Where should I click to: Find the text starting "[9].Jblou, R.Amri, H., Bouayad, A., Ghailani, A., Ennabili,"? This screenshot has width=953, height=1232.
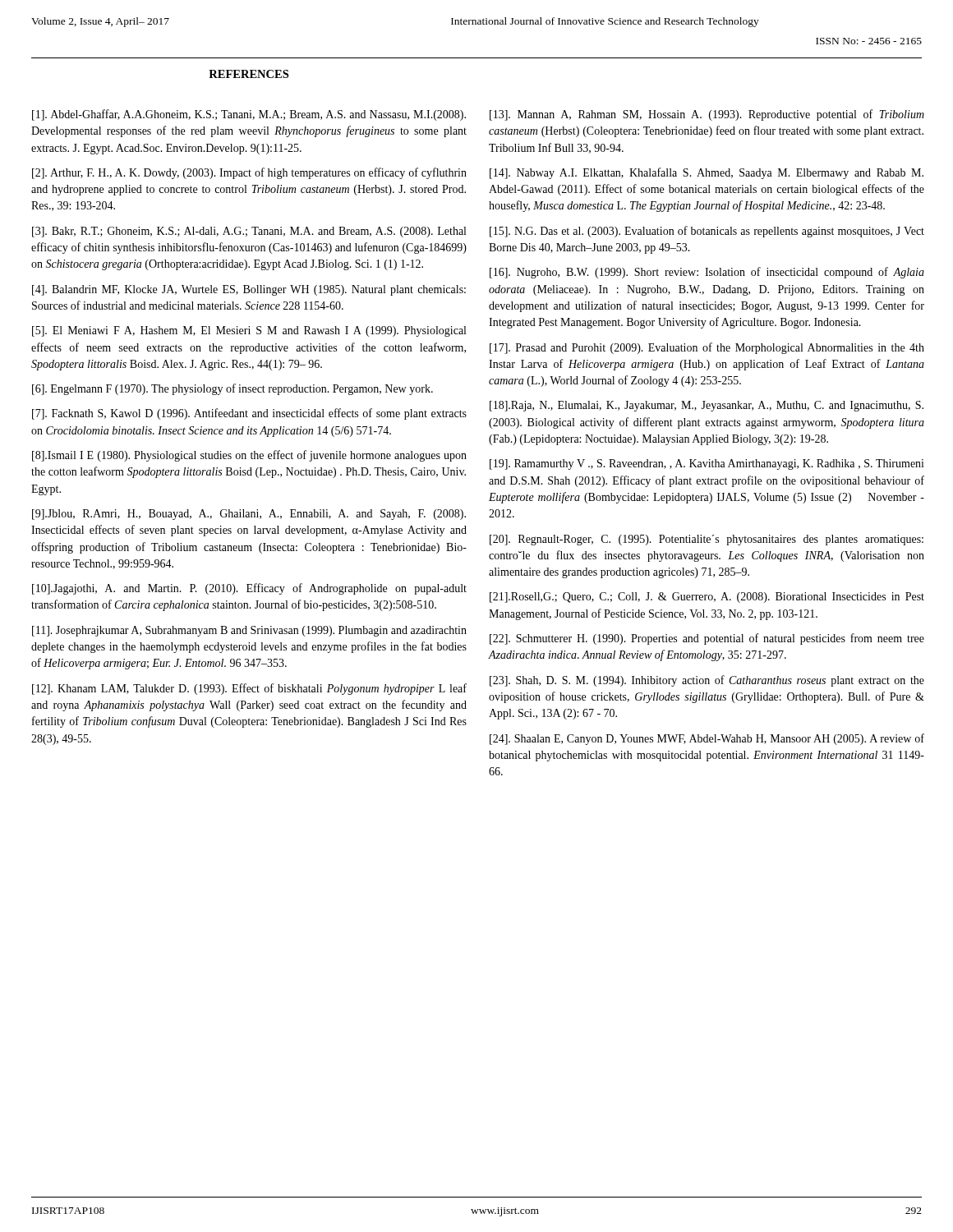click(x=249, y=539)
